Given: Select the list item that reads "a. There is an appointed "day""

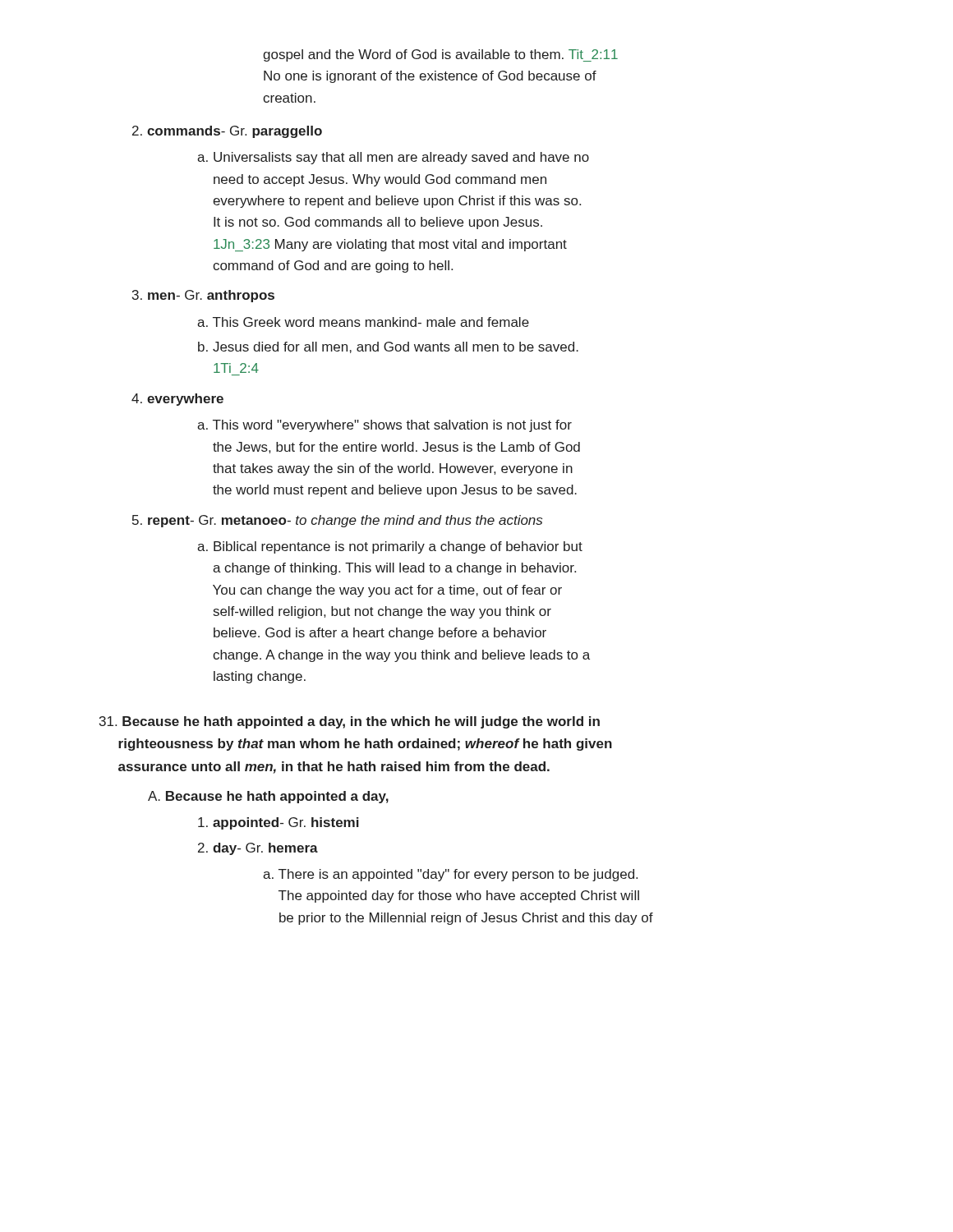Looking at the screenshot, I should (x=458, y=896).
